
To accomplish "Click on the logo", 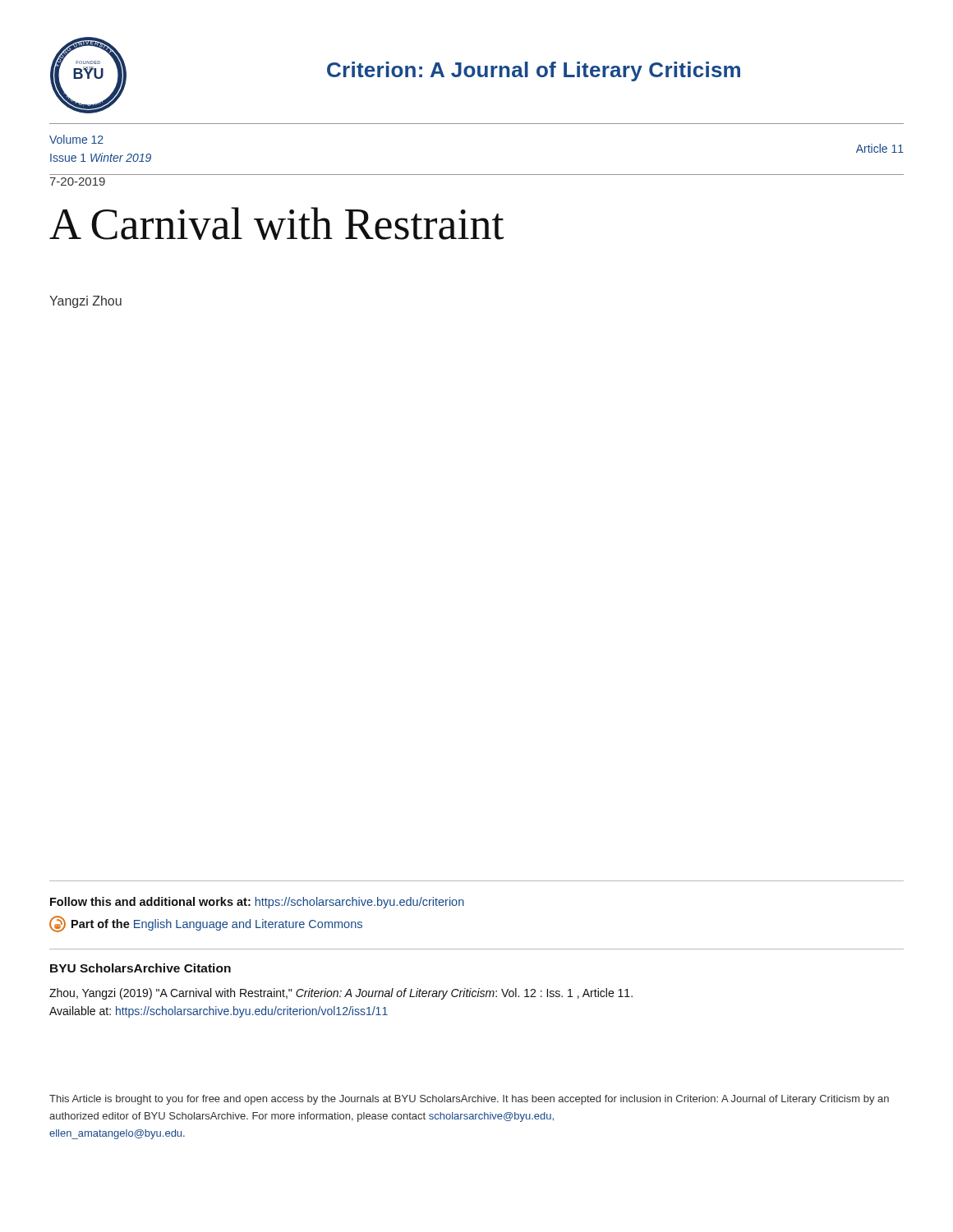I will point(90,77).
